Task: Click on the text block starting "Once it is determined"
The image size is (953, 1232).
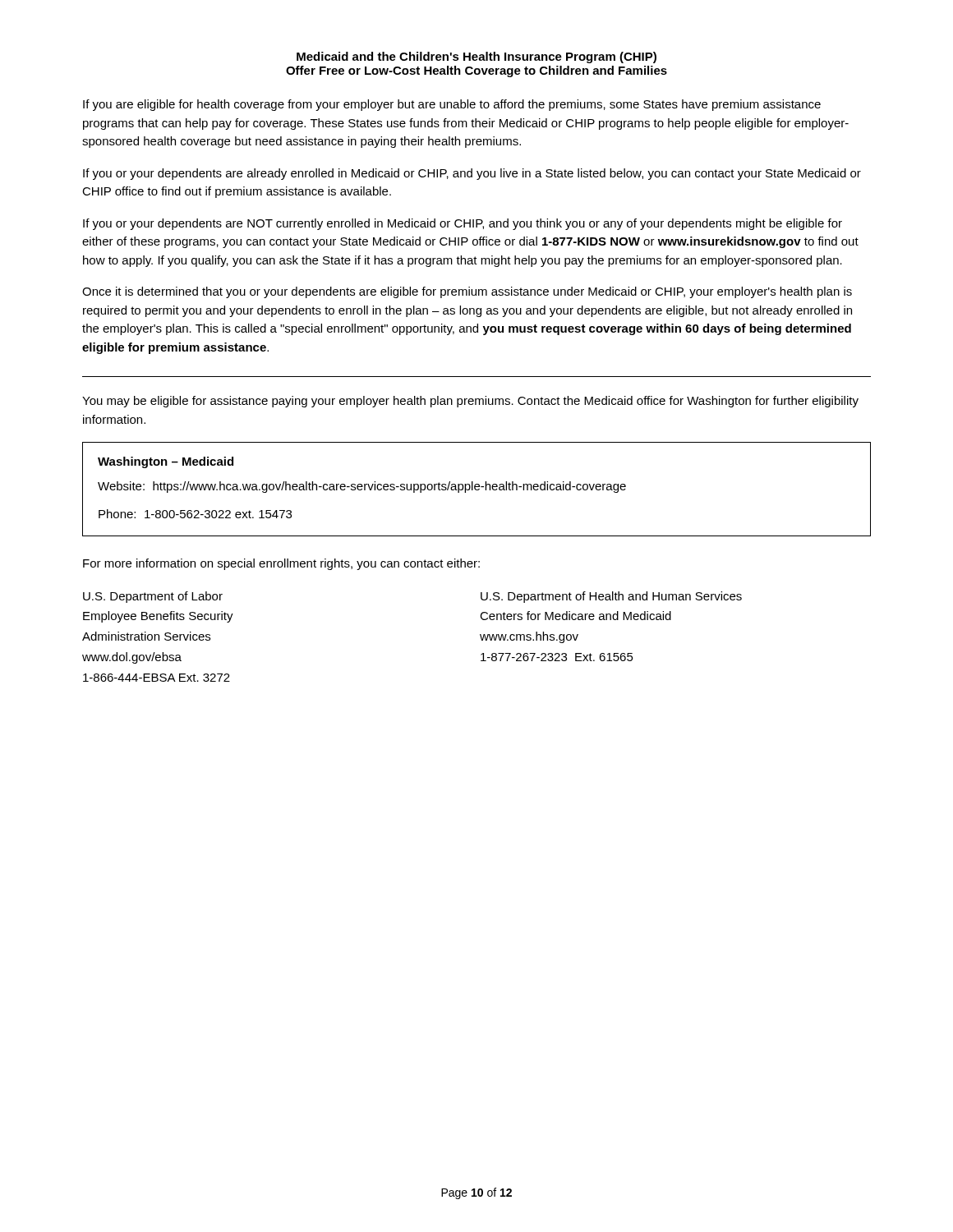Action: tap(467, 319)
